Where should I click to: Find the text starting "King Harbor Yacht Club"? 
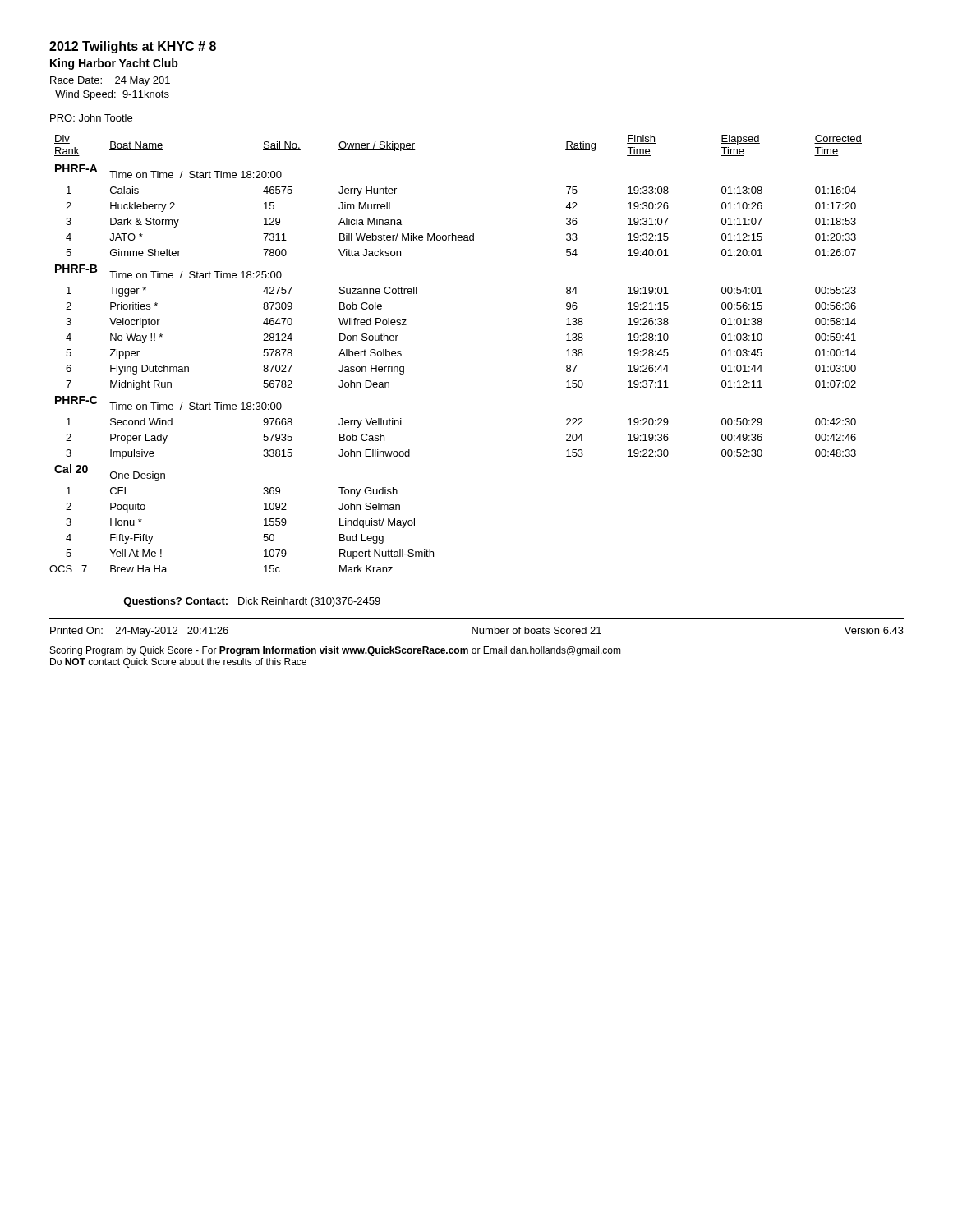(114, 63)
